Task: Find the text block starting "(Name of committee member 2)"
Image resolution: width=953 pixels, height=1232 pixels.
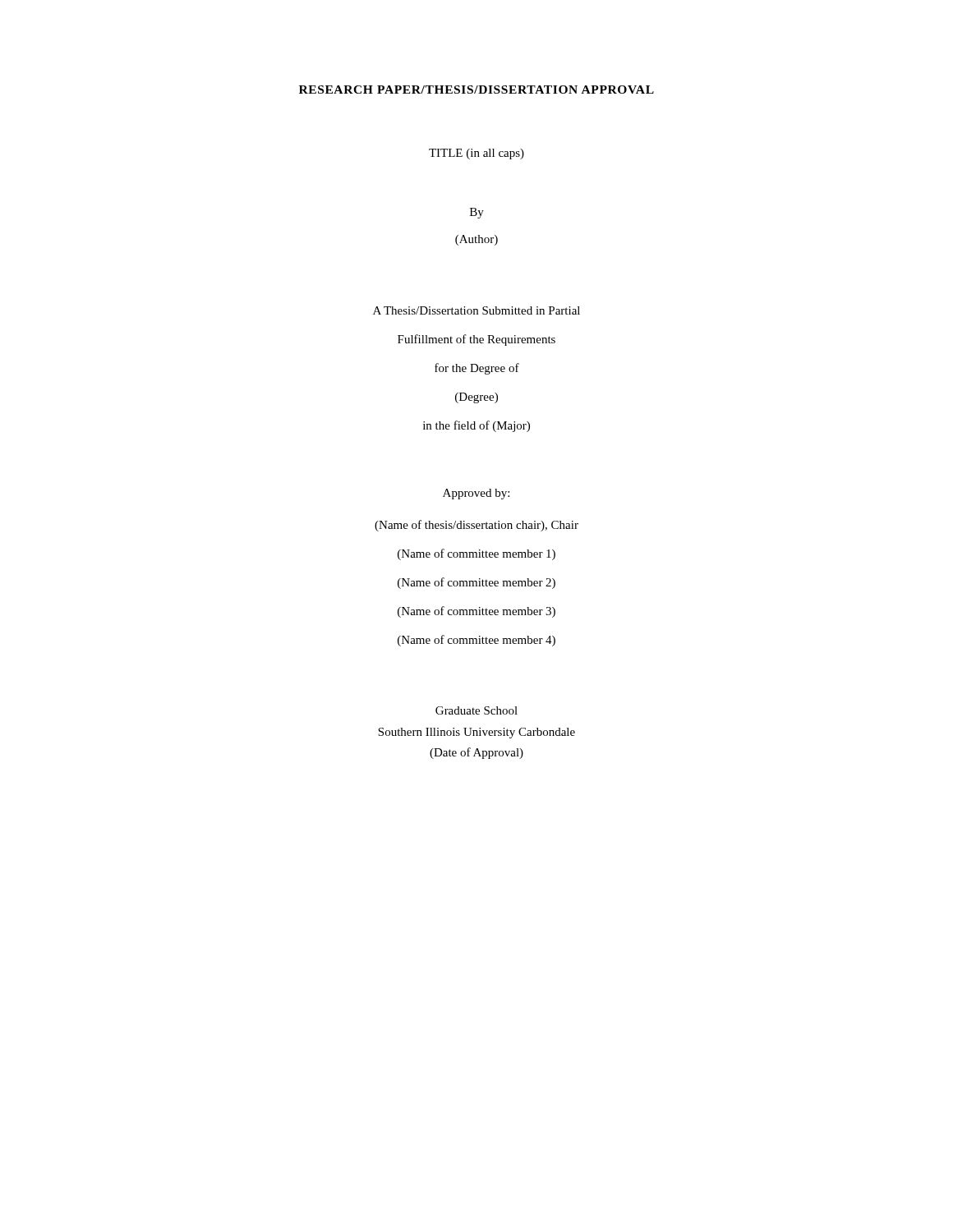Action: 476,582
